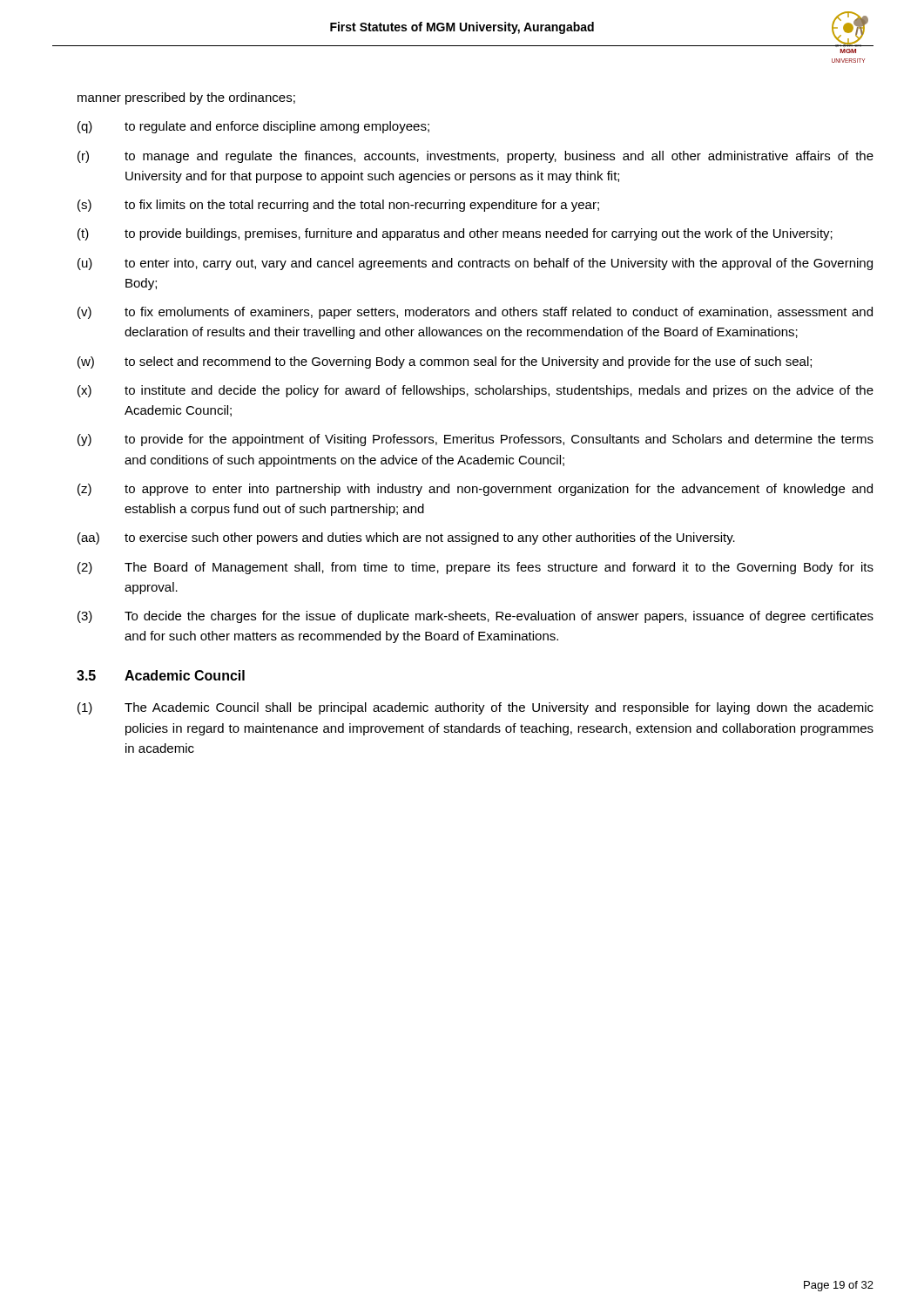Find the list item that says "(z) to approve"

coord(475,498)
